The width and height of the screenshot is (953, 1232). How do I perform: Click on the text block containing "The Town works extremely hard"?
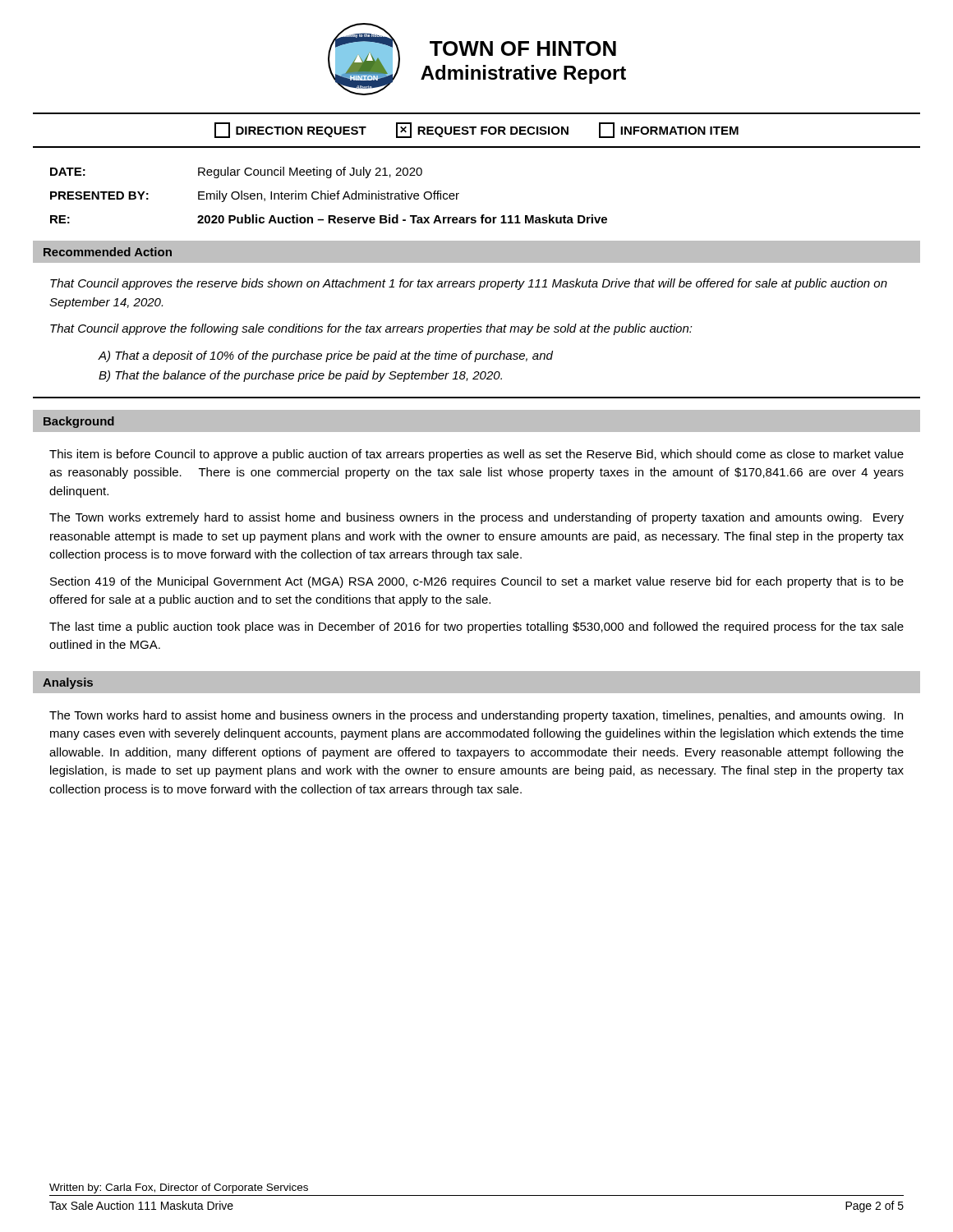[476, 535]
